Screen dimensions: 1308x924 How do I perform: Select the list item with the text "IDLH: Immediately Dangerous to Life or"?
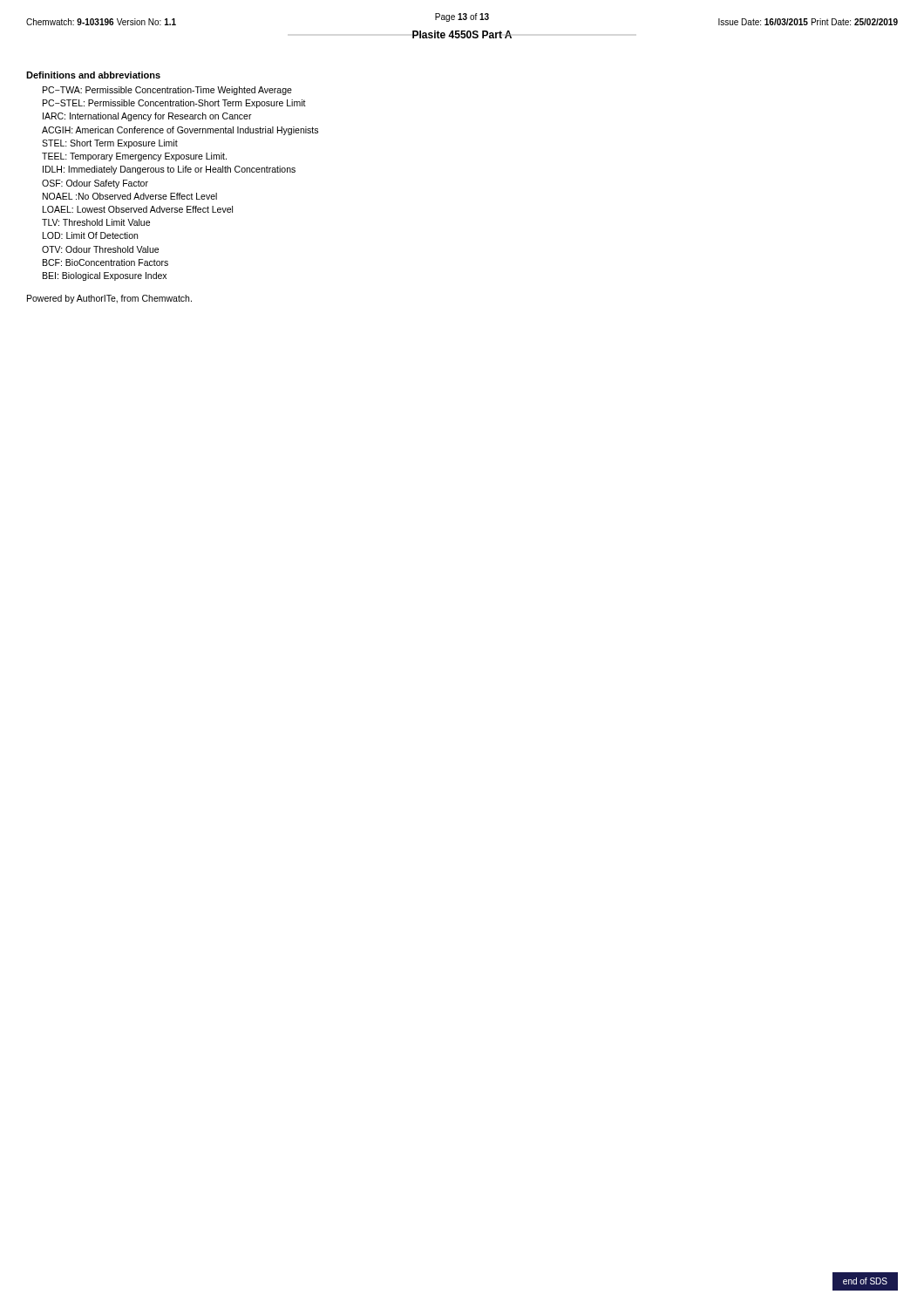tap(169, 169)
